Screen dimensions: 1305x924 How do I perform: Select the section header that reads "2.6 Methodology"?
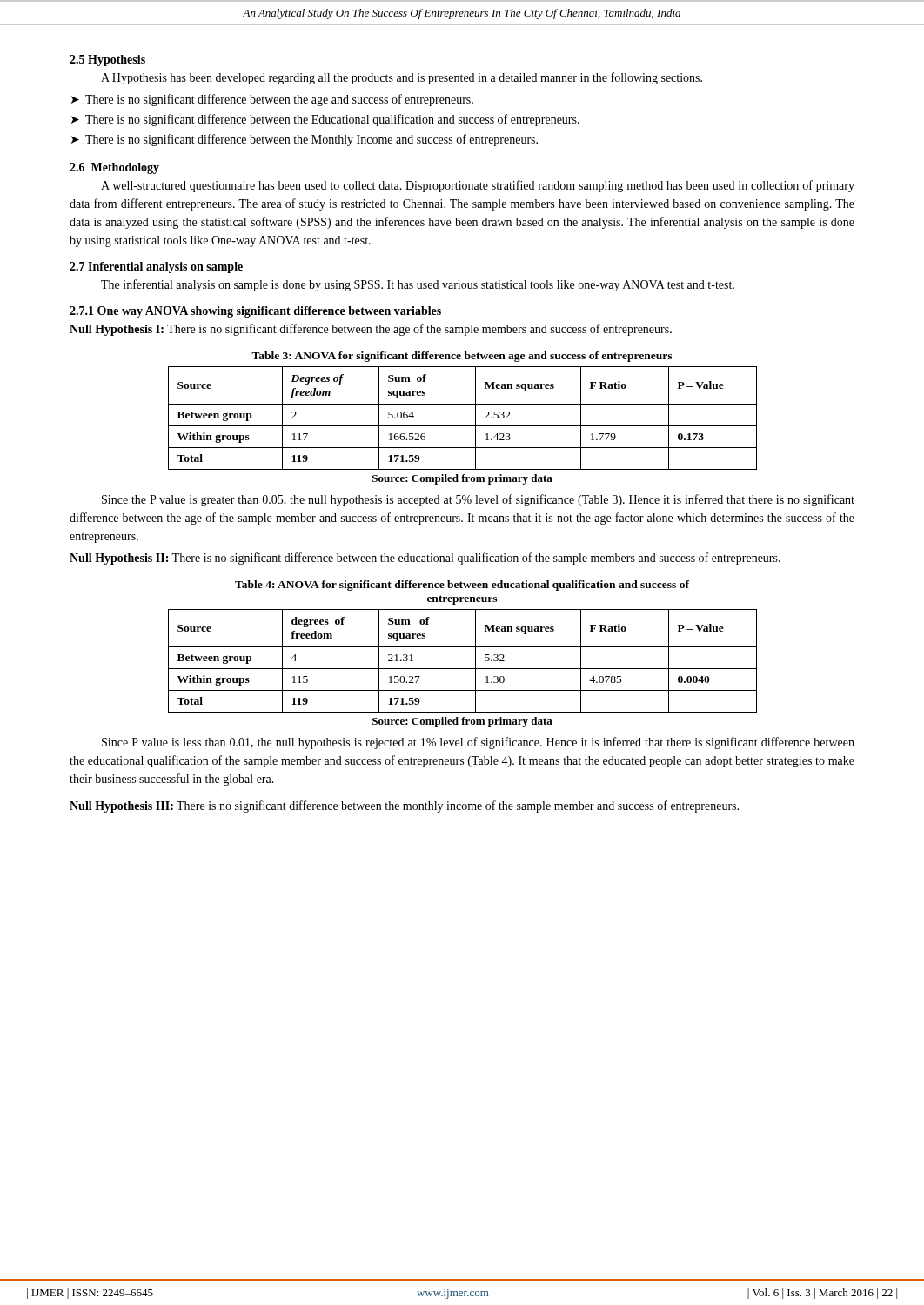tap(114, 167)
